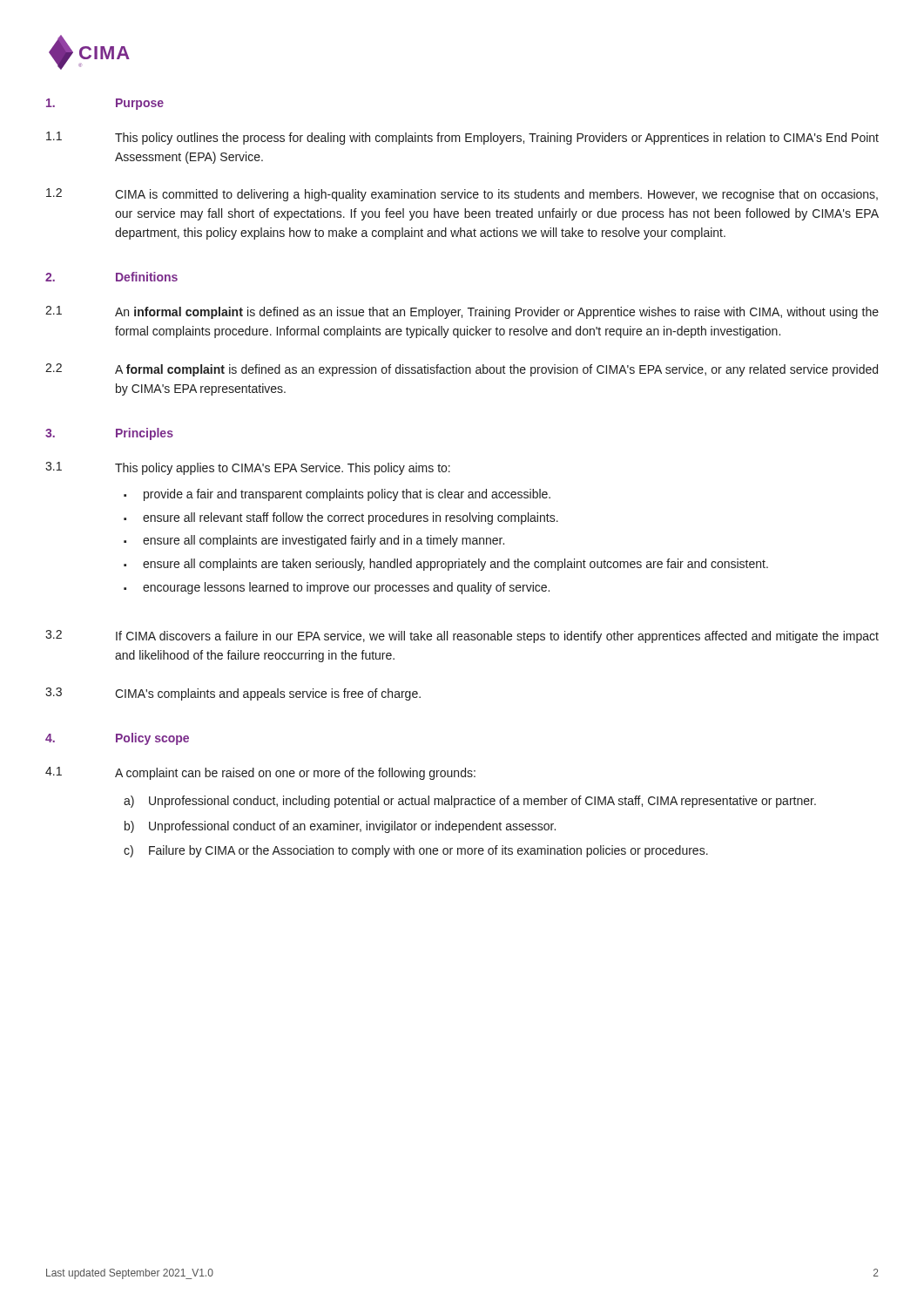Viewport: 924px width, 1307px height.
Task: Click on the text block with the text "3 CIMA's complaints and appeals service"
Action: (x=233, y=694)
